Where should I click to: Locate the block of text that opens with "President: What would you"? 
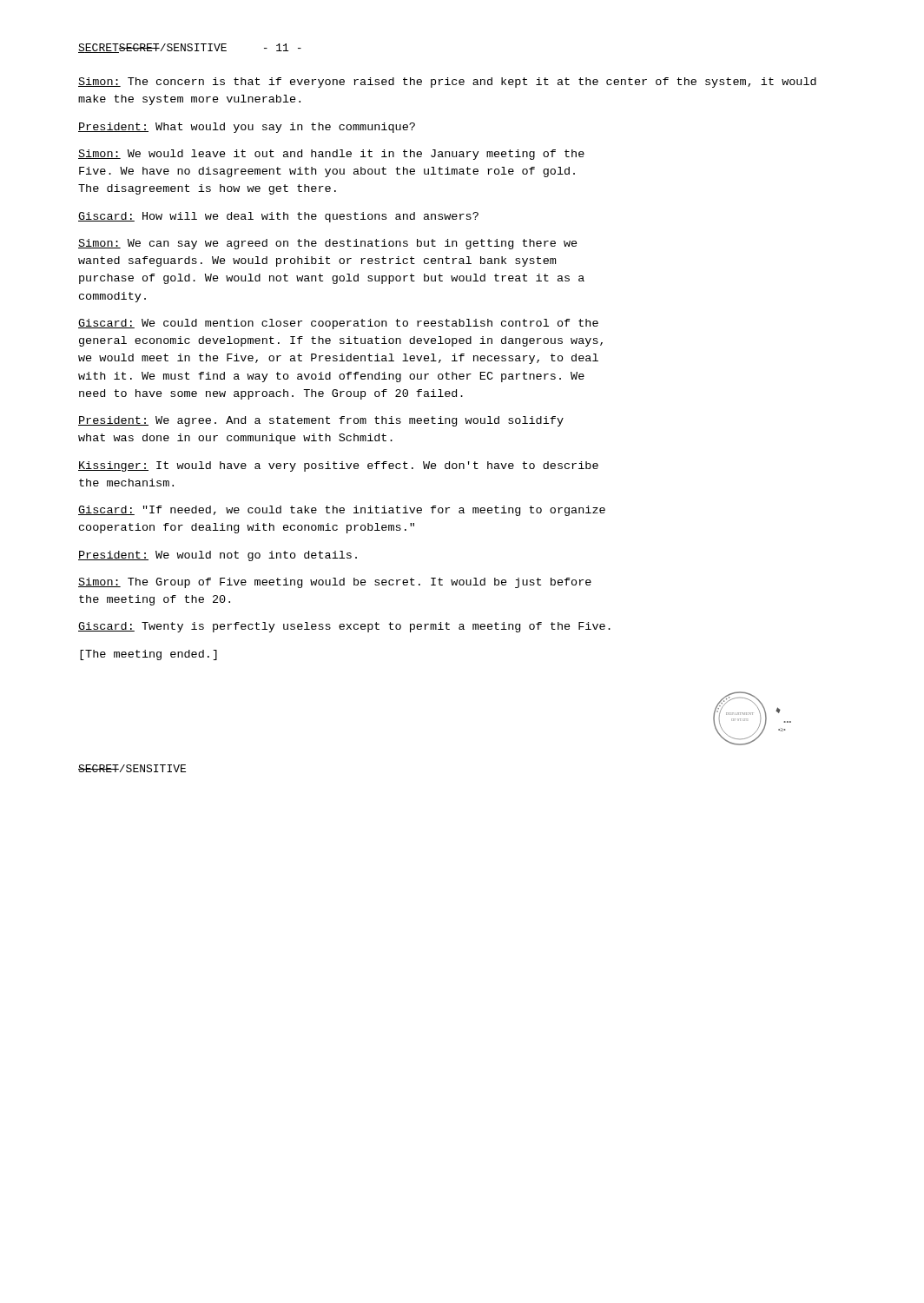coord(247,127)
